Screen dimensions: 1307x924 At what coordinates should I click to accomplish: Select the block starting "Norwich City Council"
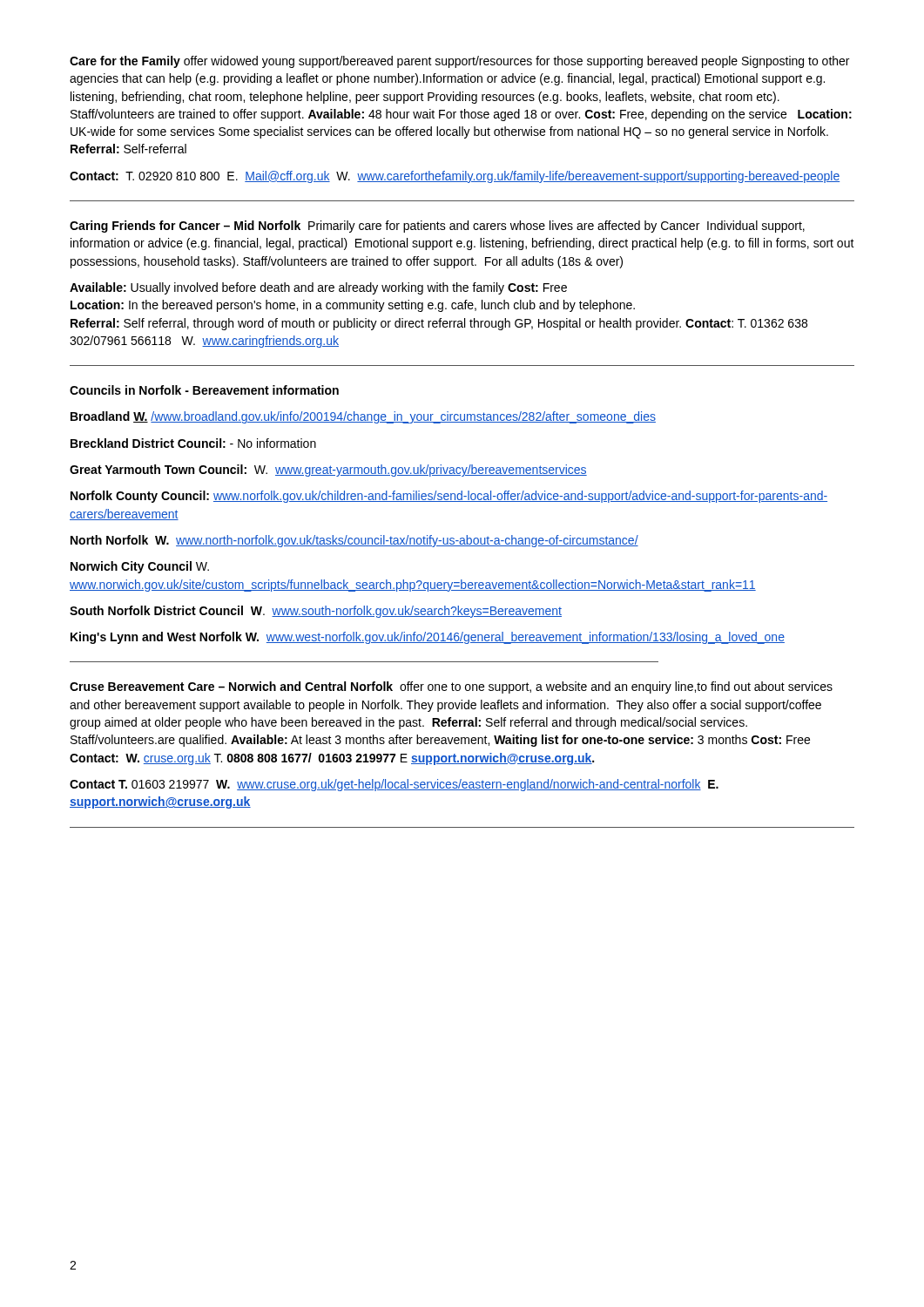coord(413,575)
